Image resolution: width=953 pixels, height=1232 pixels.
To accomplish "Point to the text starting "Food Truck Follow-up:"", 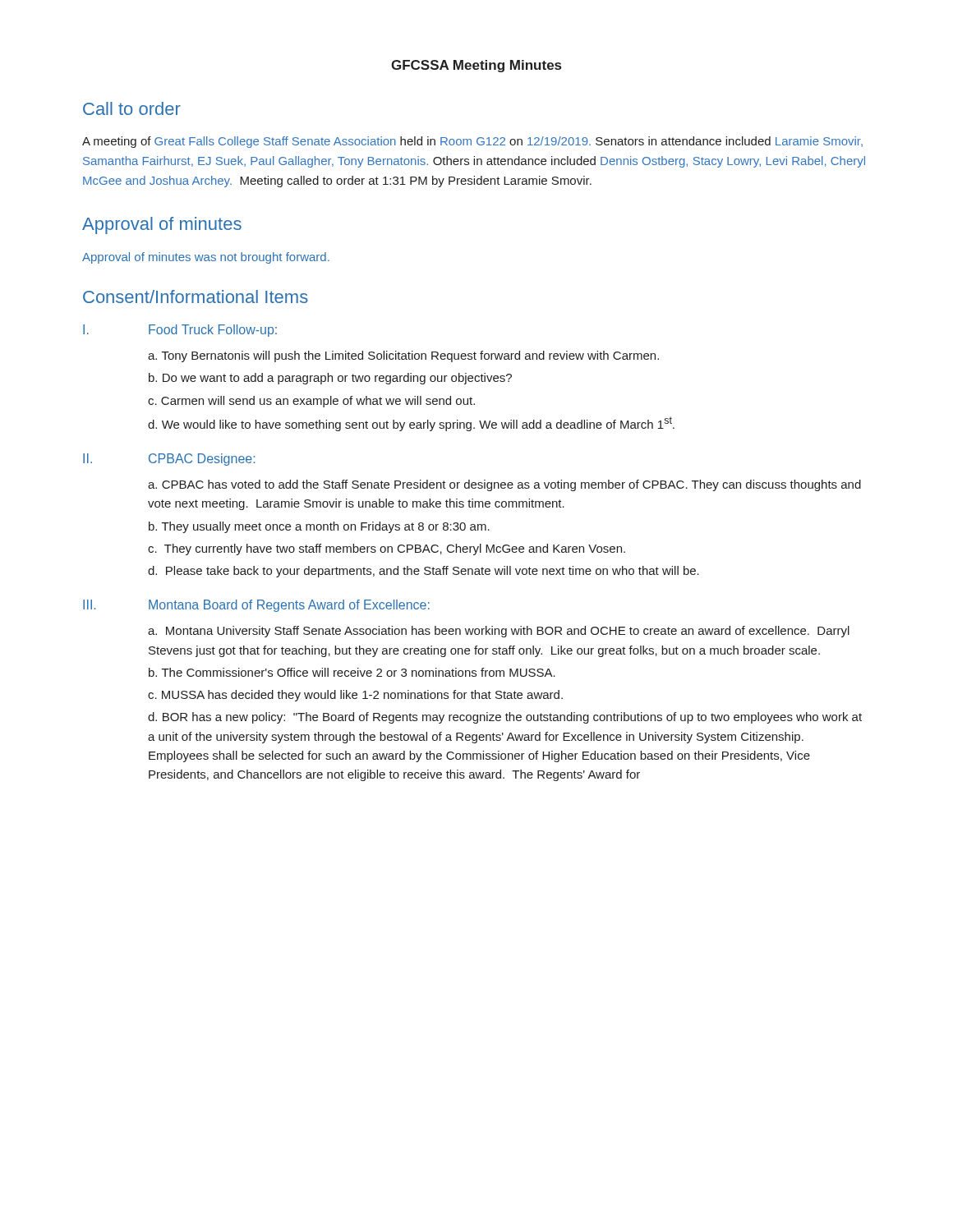I will pyautogui.click(x=213, y=330).
